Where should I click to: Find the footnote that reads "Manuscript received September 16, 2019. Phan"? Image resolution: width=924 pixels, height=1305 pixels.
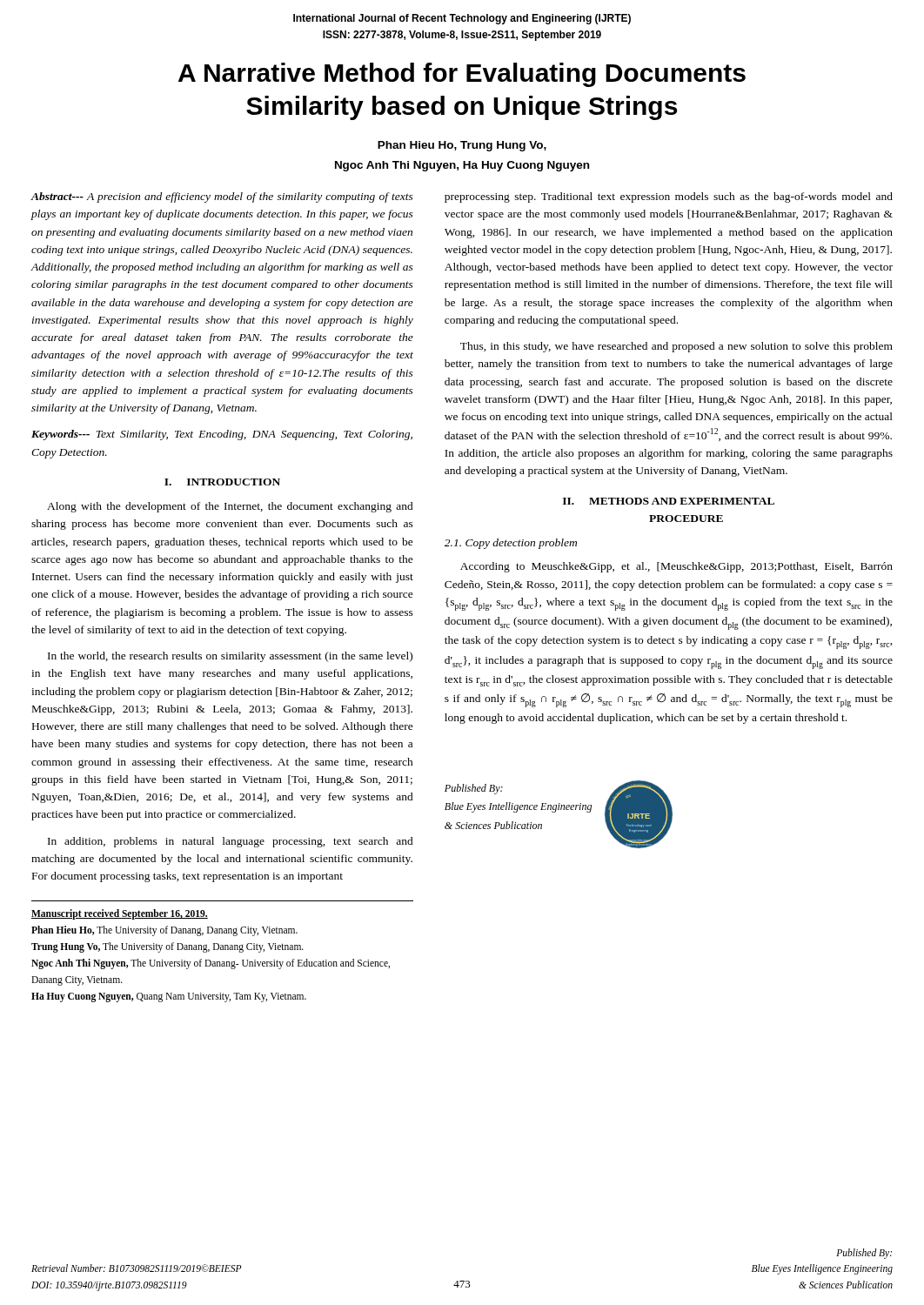(211, 955)
